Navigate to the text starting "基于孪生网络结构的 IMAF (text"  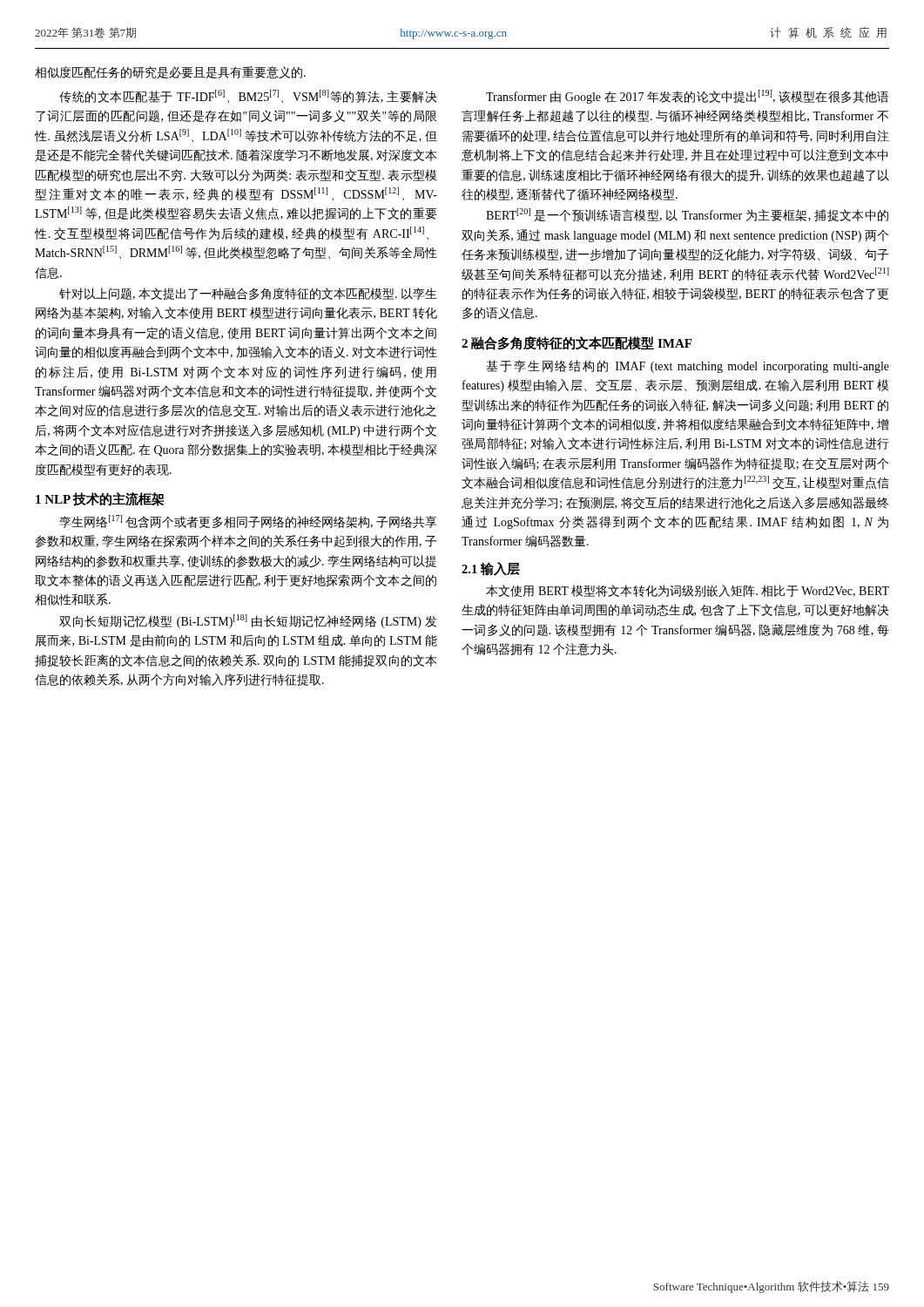tap(675, 455)
